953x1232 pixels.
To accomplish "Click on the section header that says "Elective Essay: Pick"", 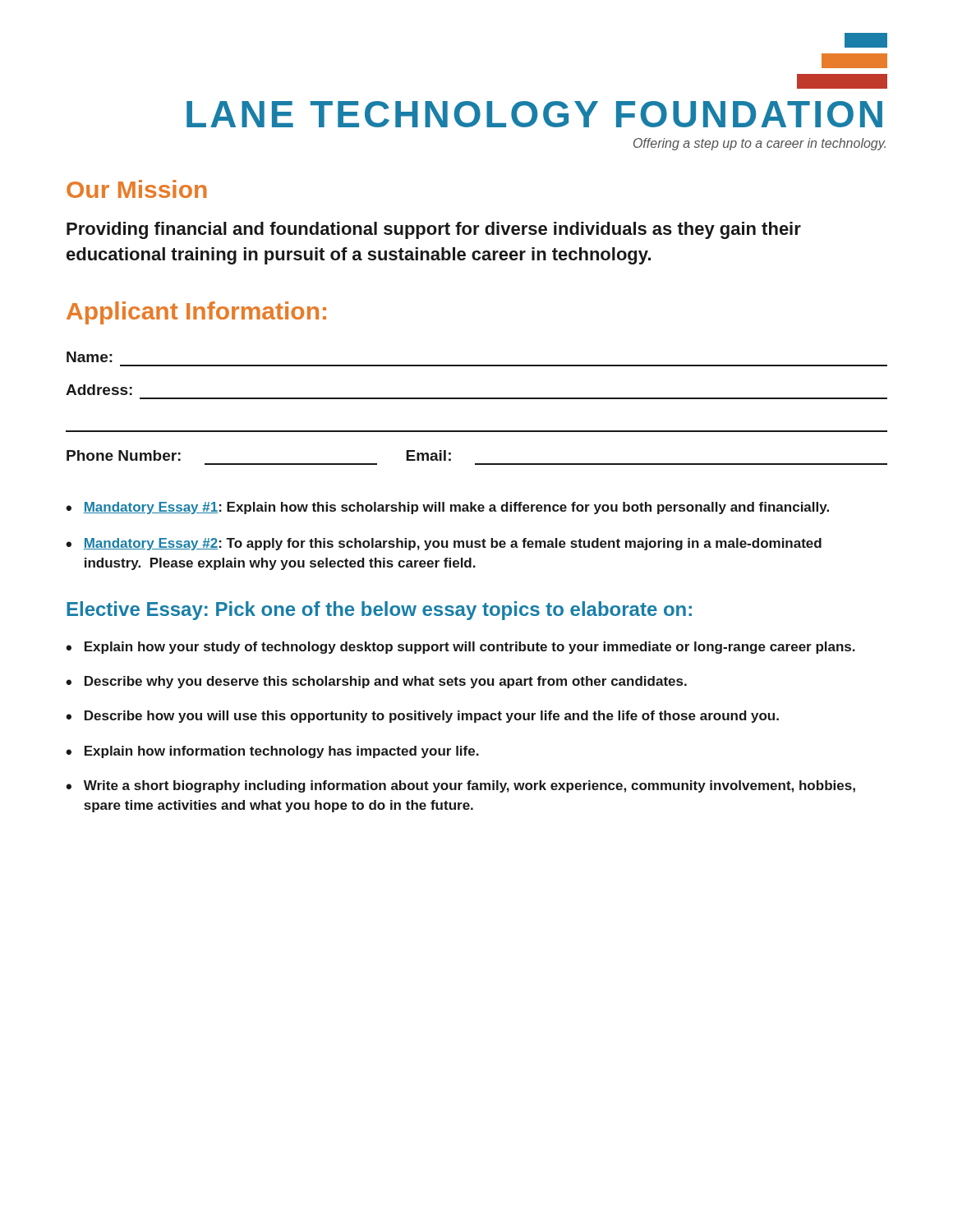I will pyautogui.click(x=380, y=609).
